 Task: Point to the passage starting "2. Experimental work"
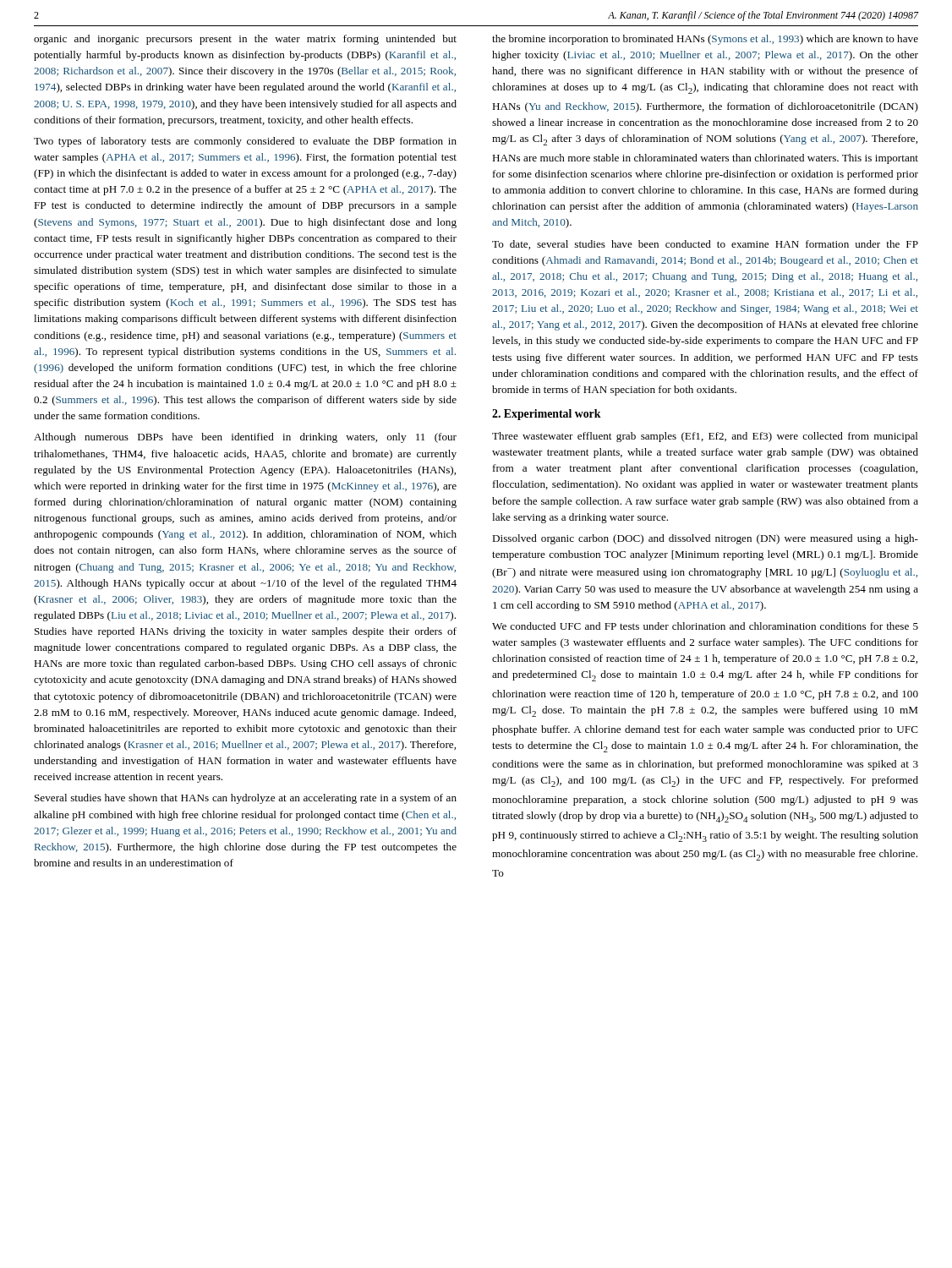[546, 414]
